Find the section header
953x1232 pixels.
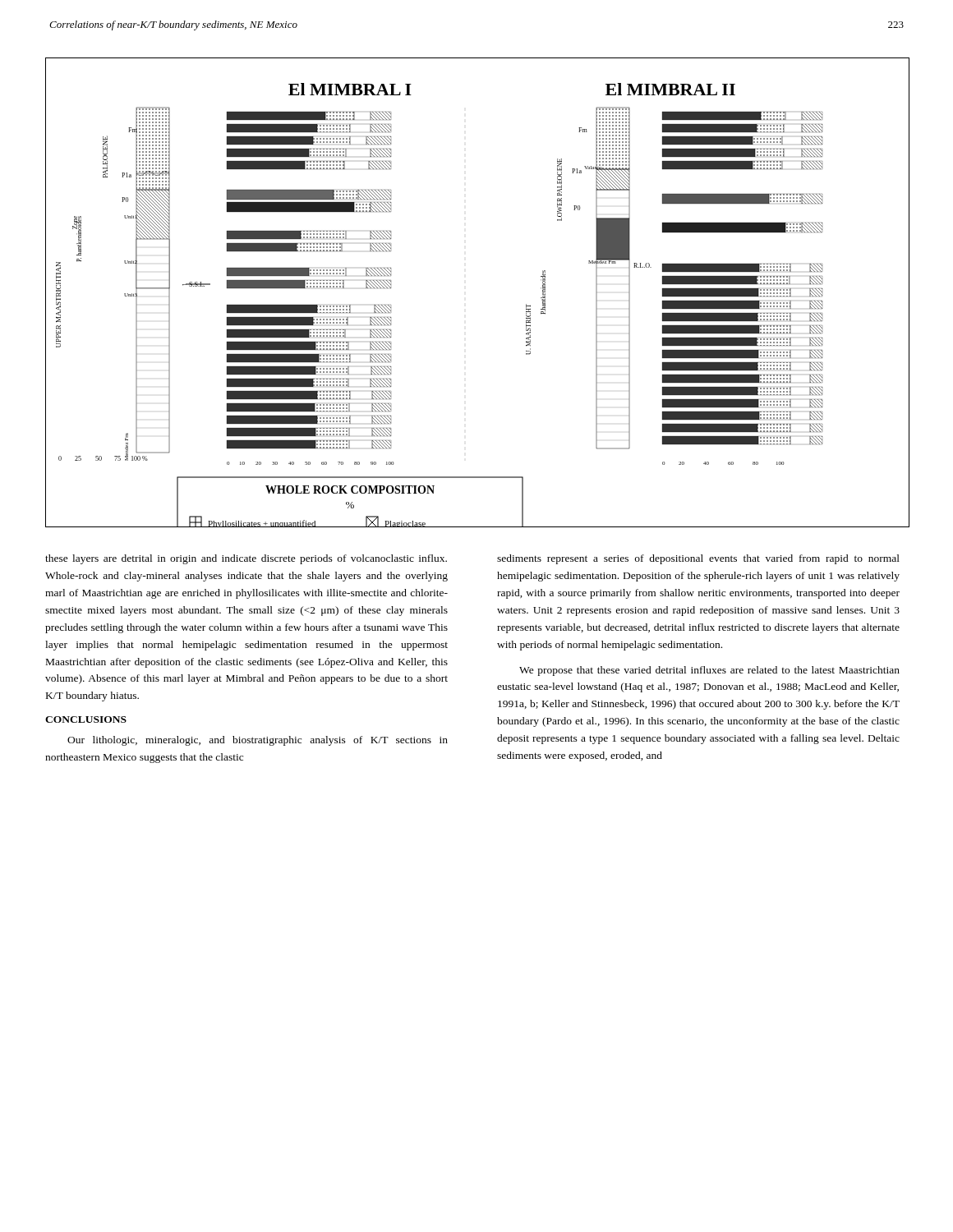86,719
